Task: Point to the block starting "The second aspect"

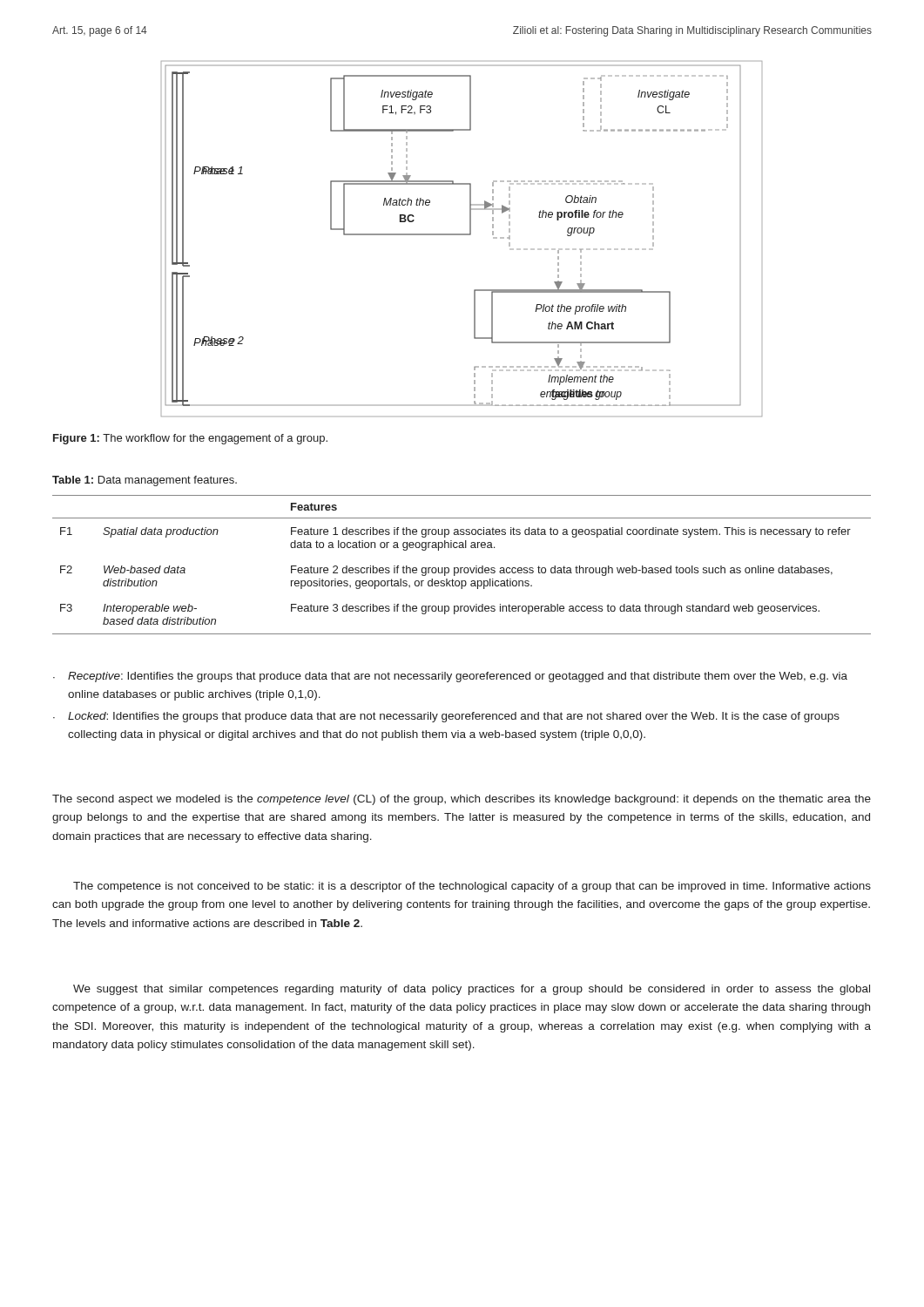Action: [x=462, y=817]
